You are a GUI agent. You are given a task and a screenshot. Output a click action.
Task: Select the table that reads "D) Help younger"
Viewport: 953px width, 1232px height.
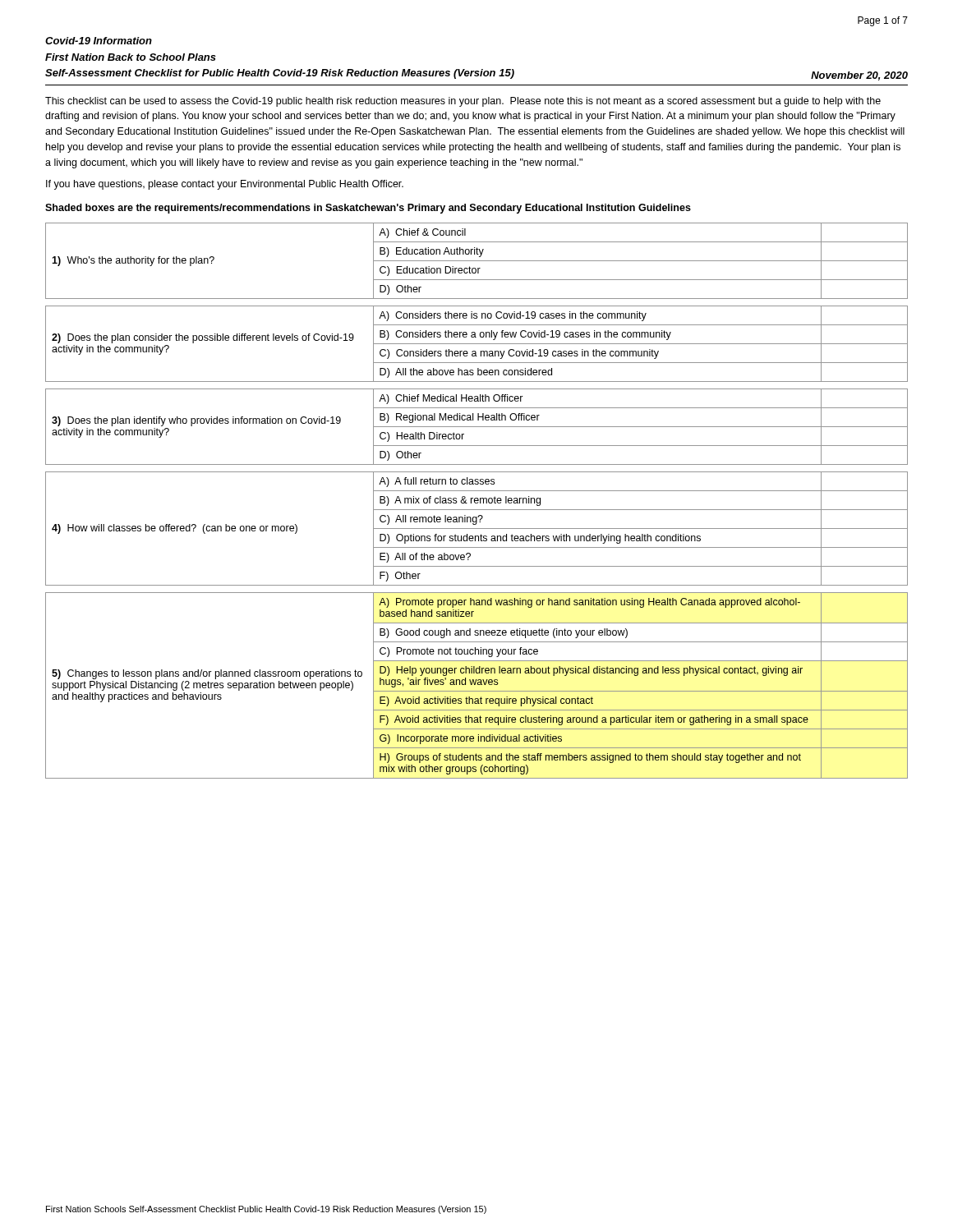[476, 685]
